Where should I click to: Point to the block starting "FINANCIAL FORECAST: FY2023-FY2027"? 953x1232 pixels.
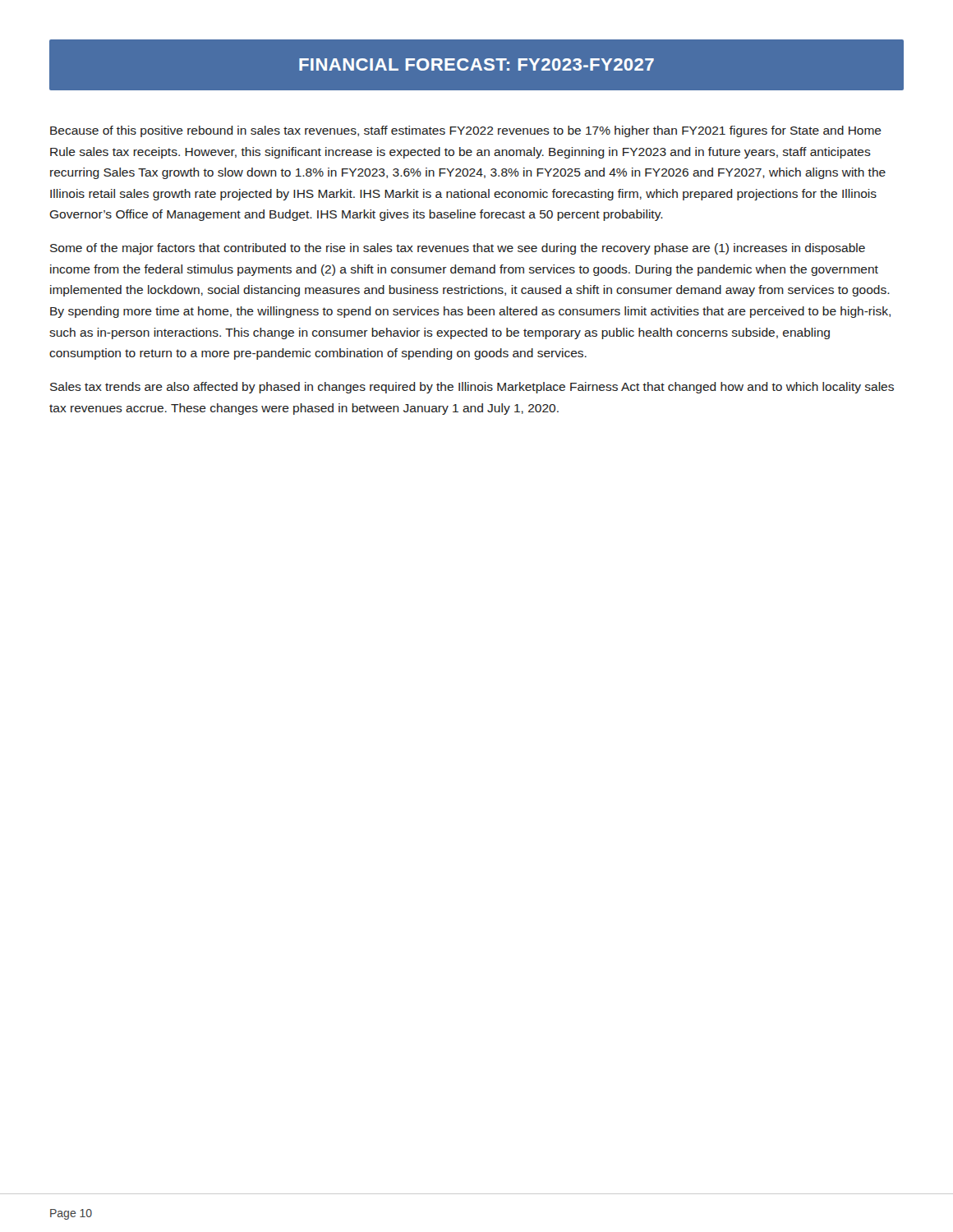(x=476, y=64)
